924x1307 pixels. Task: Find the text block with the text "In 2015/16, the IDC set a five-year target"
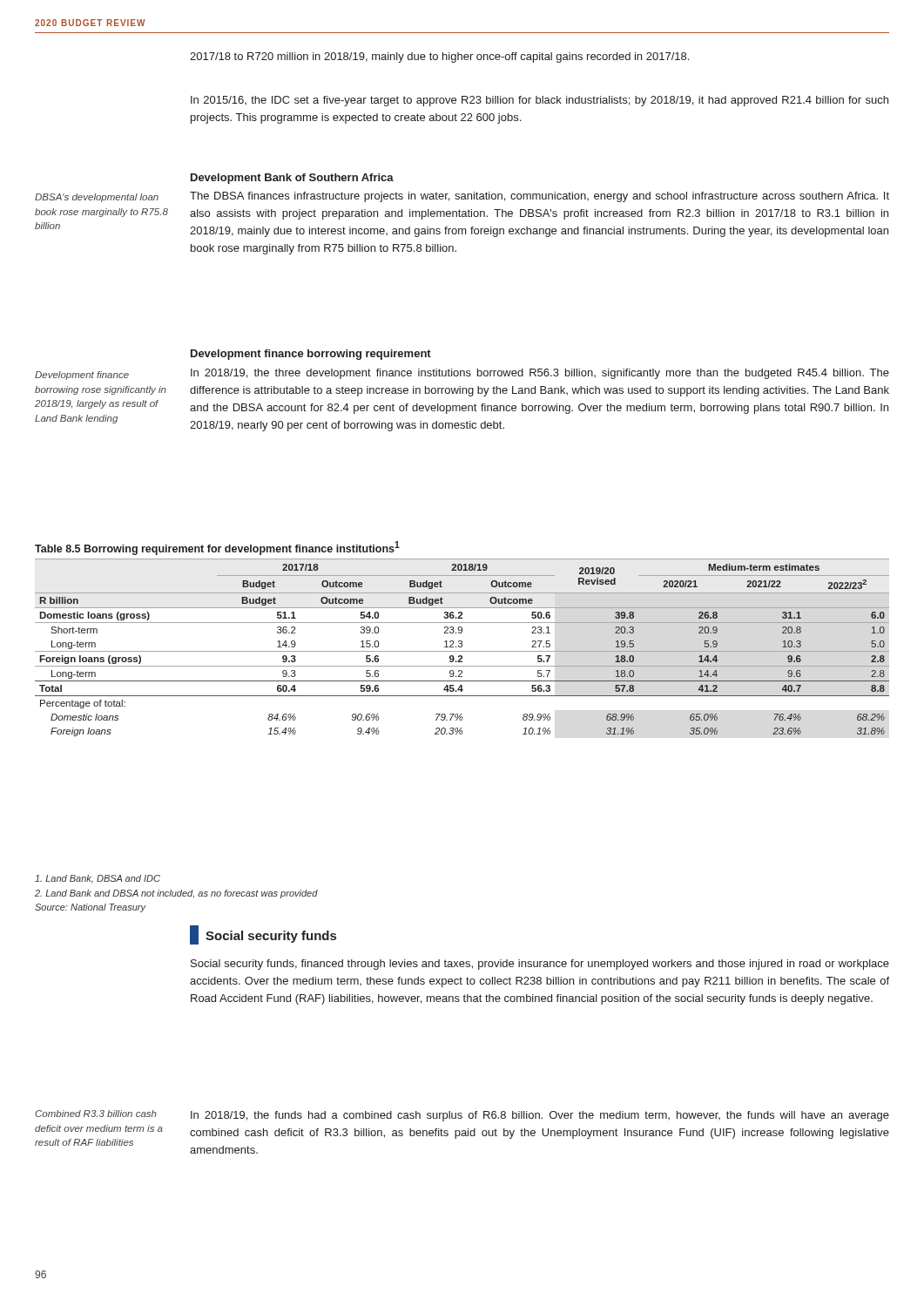(x=540, y=109)
